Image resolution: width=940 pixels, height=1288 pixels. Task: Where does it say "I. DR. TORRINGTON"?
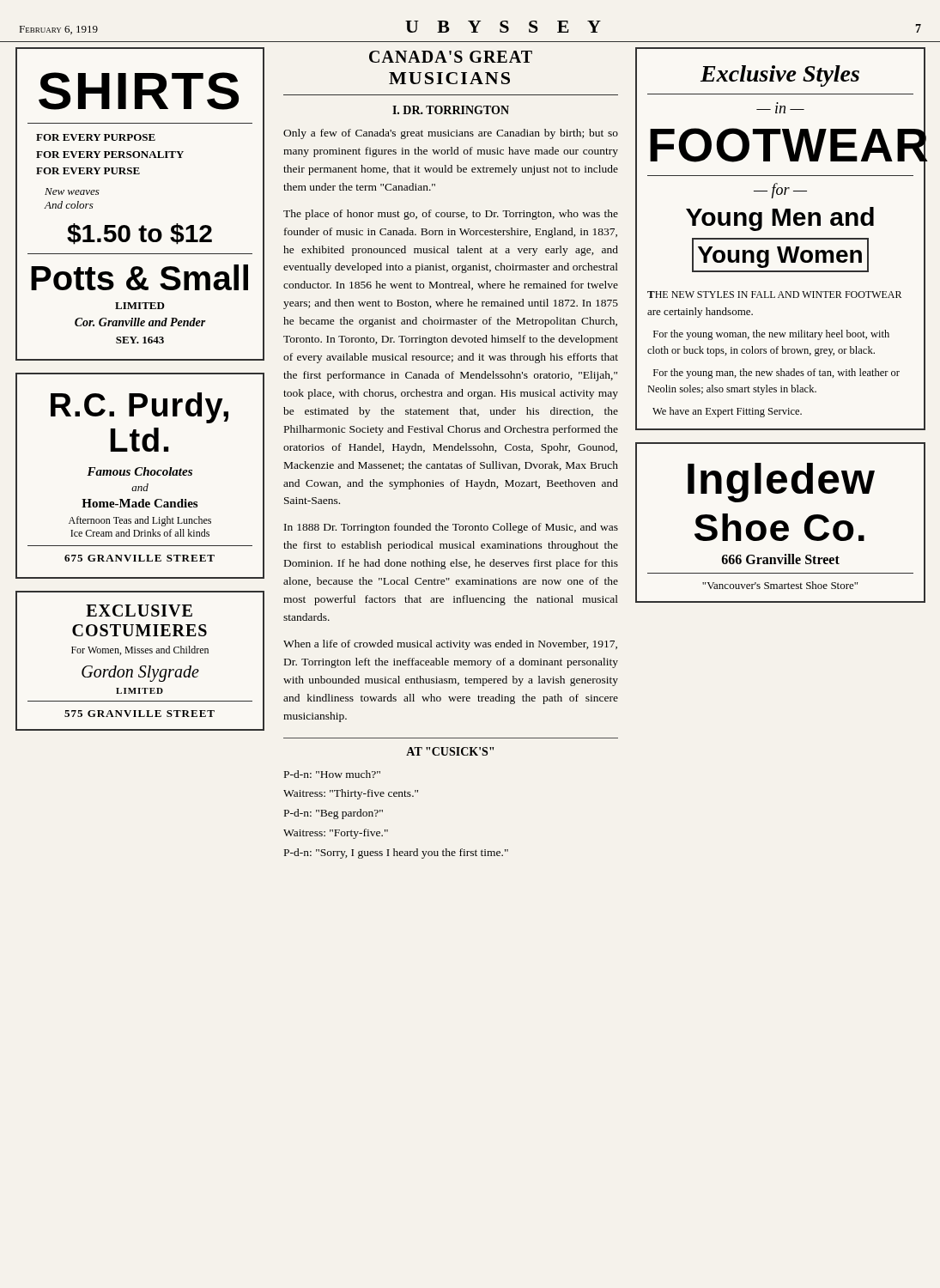(x=451, y=110)
